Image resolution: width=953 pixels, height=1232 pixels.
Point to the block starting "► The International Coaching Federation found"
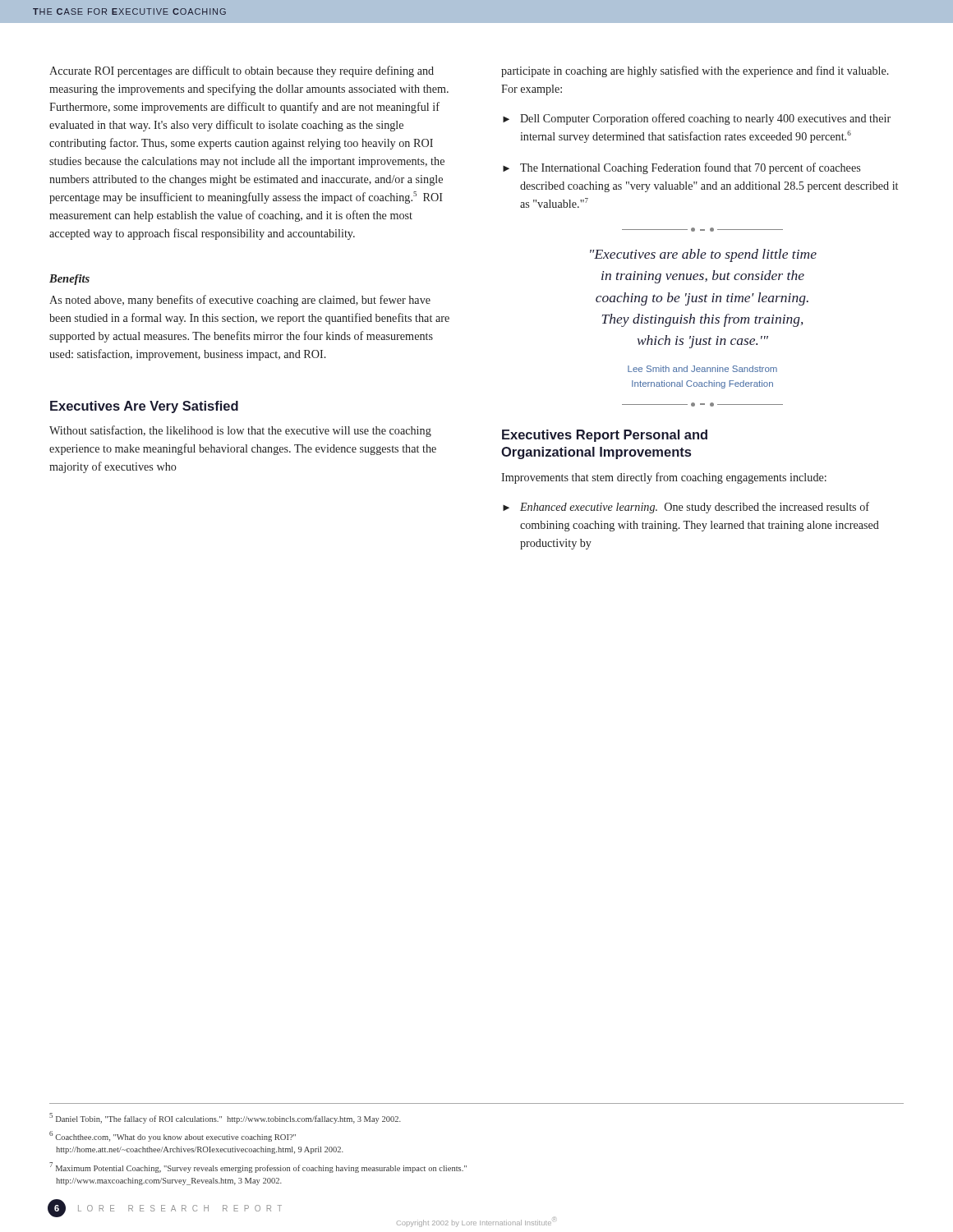pyautogui.click(x=702, y=186)
